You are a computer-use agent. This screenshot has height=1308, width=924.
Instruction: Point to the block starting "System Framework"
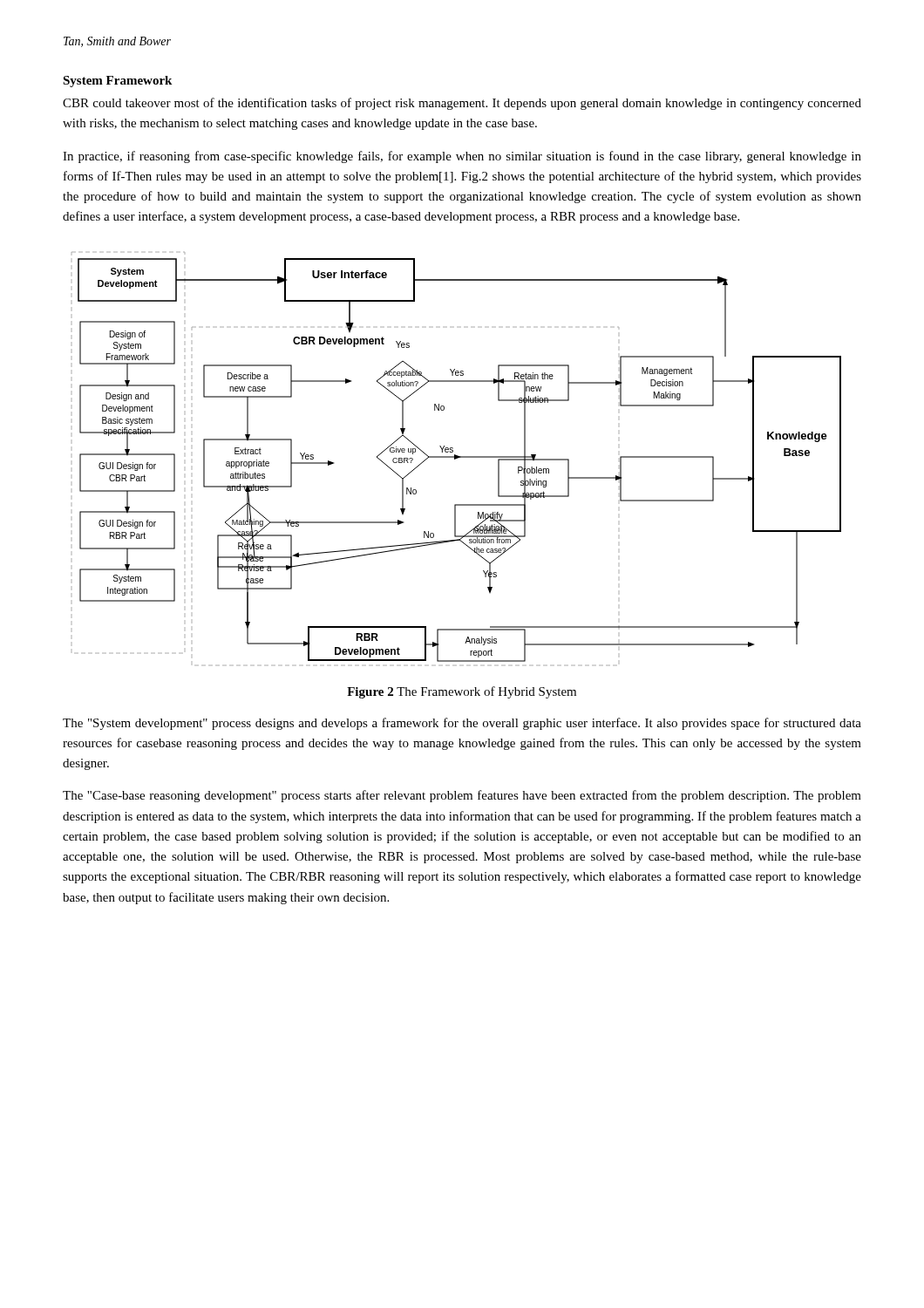point(117,80)
